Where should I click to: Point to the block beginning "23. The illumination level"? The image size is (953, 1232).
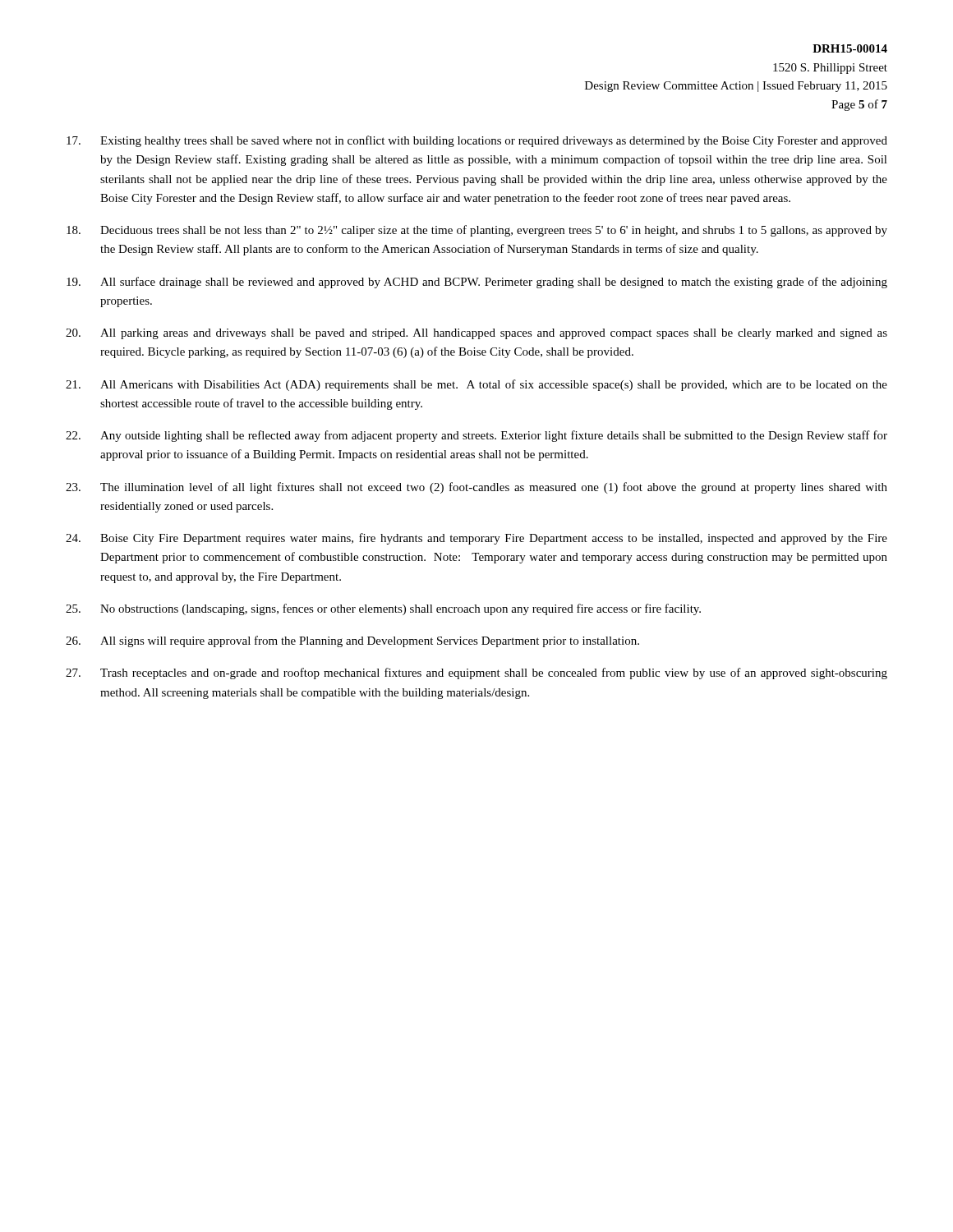point(476,497)
